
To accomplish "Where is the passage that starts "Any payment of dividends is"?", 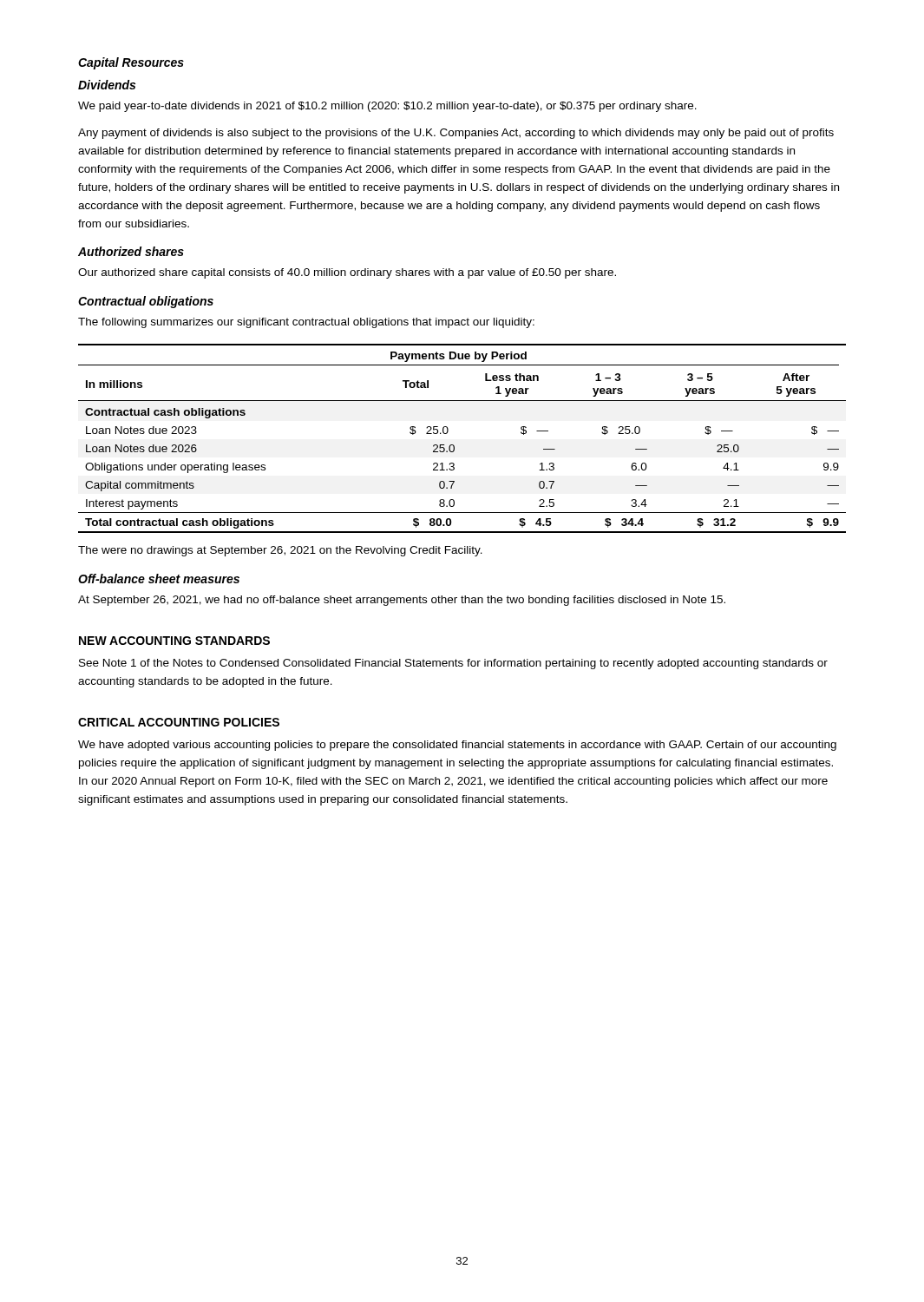I will [x=459, y=178].
